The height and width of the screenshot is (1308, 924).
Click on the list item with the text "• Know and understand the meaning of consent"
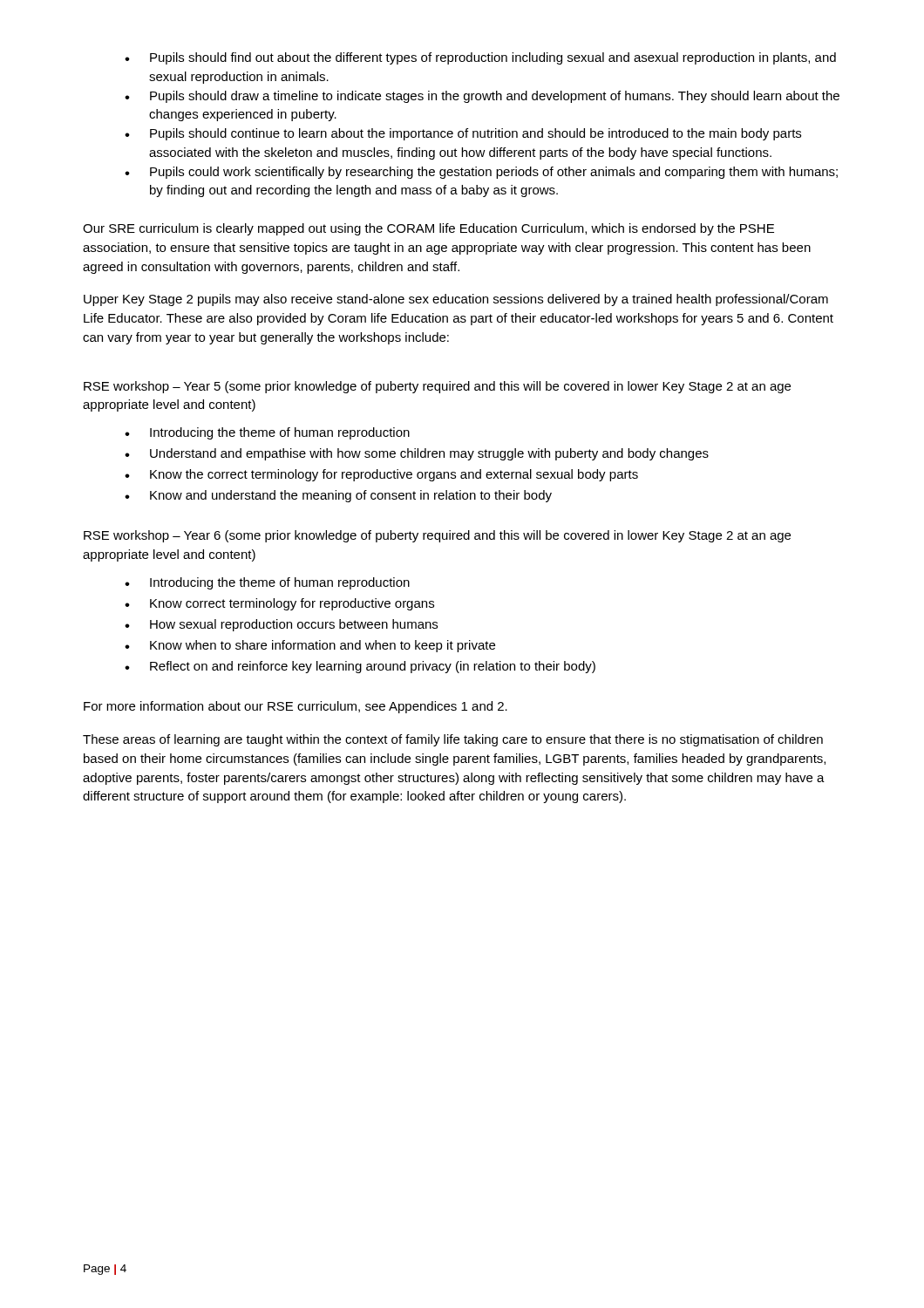483,496
